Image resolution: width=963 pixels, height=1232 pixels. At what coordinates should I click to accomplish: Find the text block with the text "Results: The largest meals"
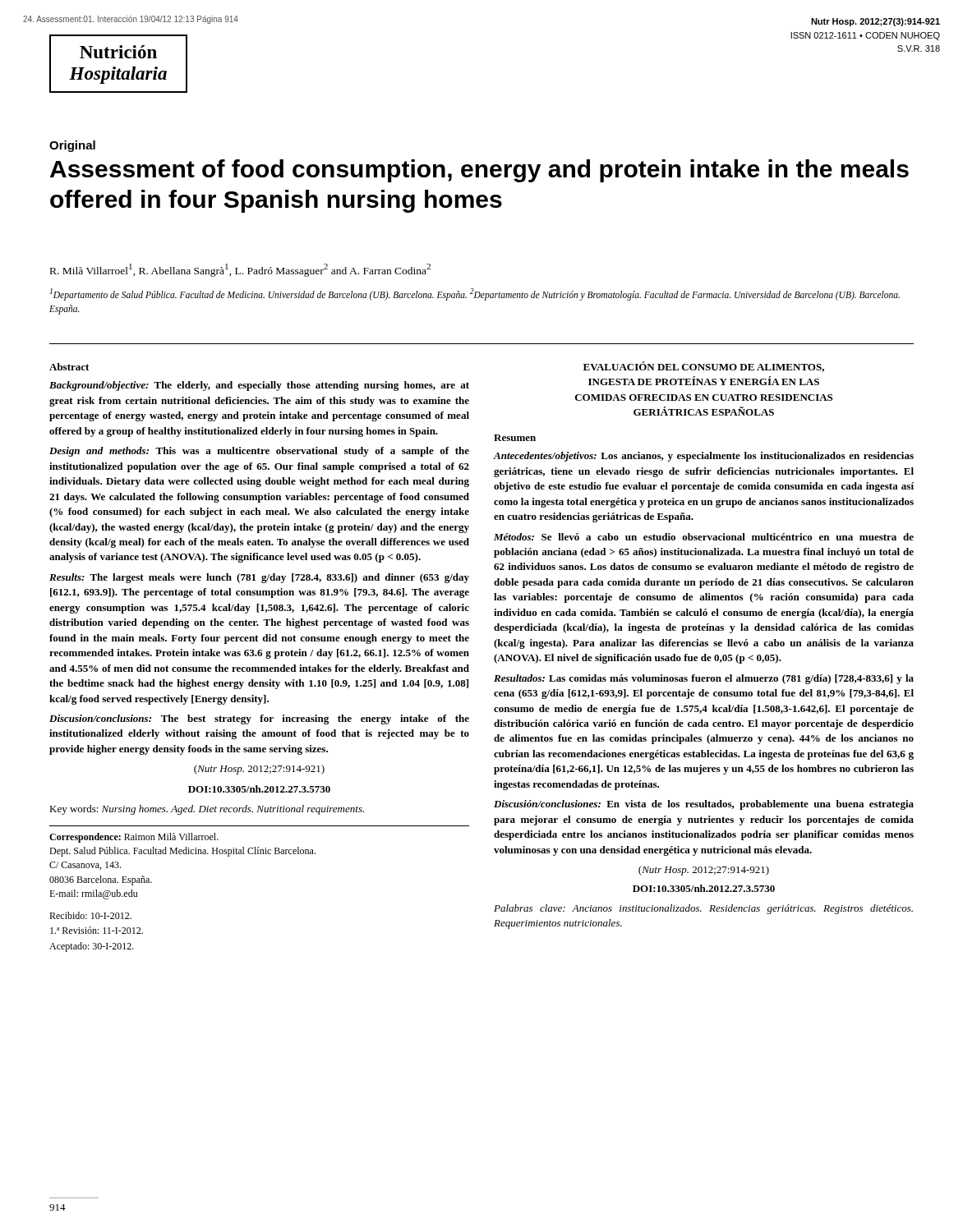pos(259,638)
